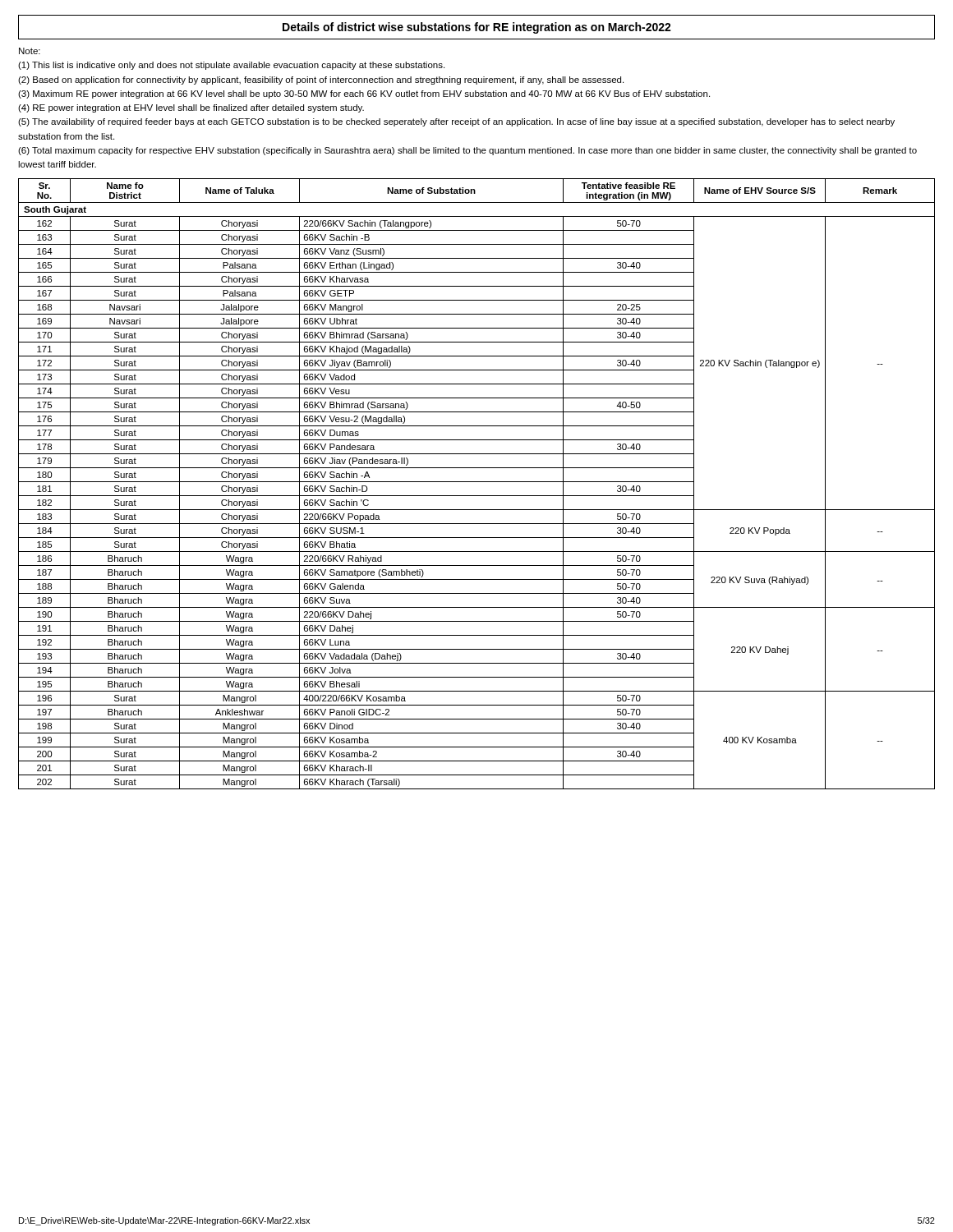Find the table that mentions "220/66KV Popada"
The width and height of the screenshot is (953, 1232).
[x=476, y=484]
